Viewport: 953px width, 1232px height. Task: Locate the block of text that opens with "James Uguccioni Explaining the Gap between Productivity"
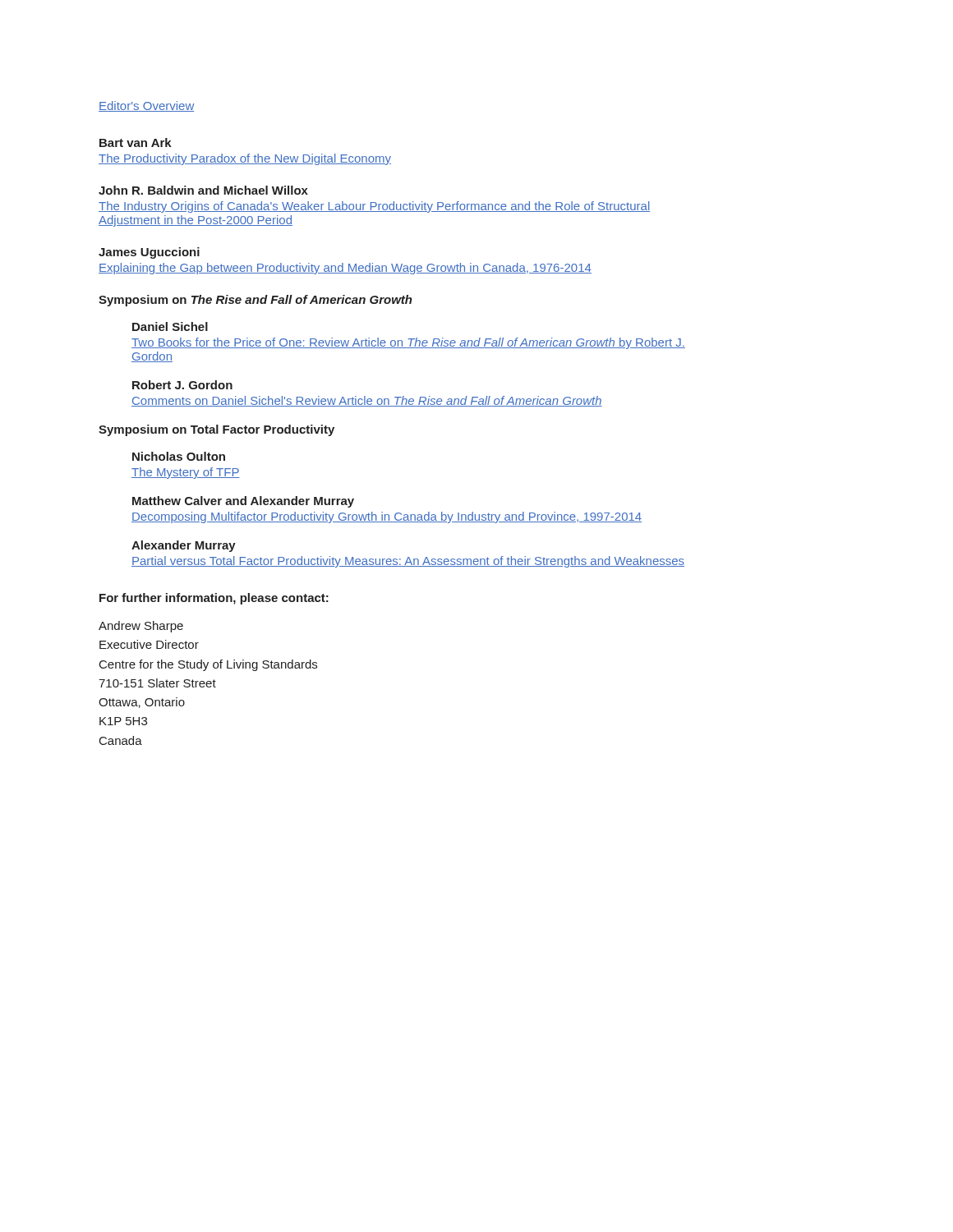[x=394, y=260]
